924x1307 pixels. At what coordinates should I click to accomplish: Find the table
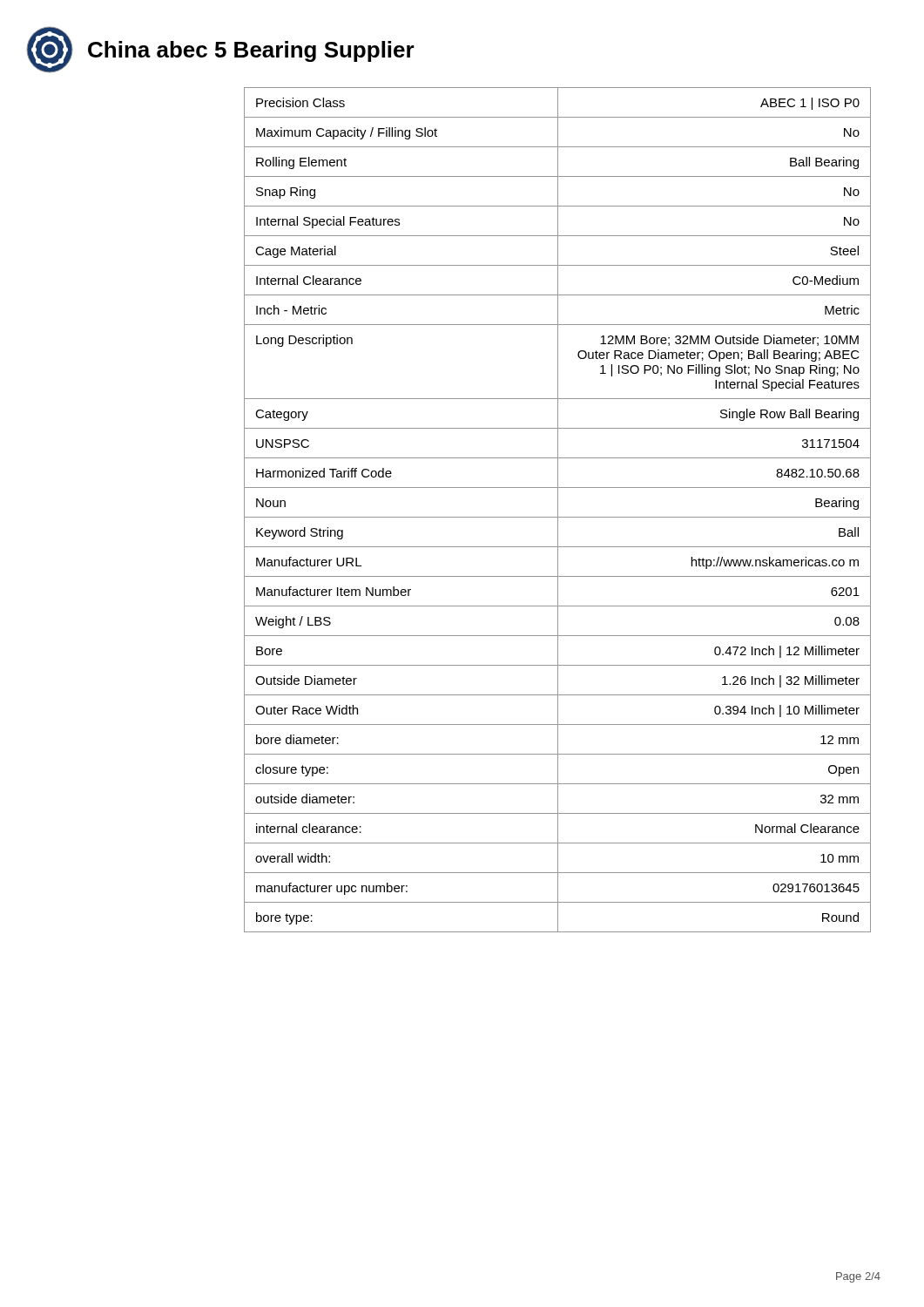point(557,510)
